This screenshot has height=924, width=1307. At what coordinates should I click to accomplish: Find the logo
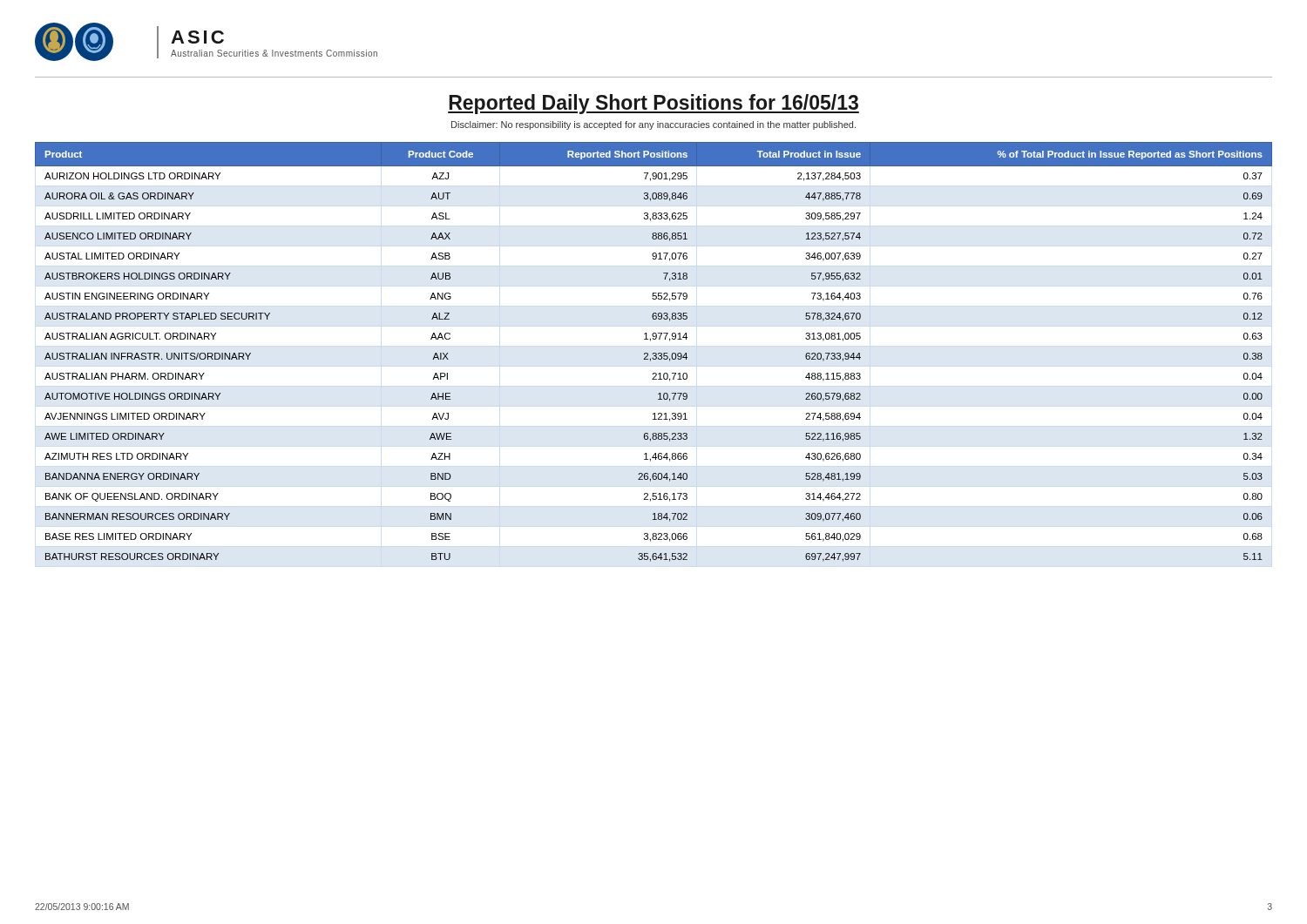tap(654, 38)
